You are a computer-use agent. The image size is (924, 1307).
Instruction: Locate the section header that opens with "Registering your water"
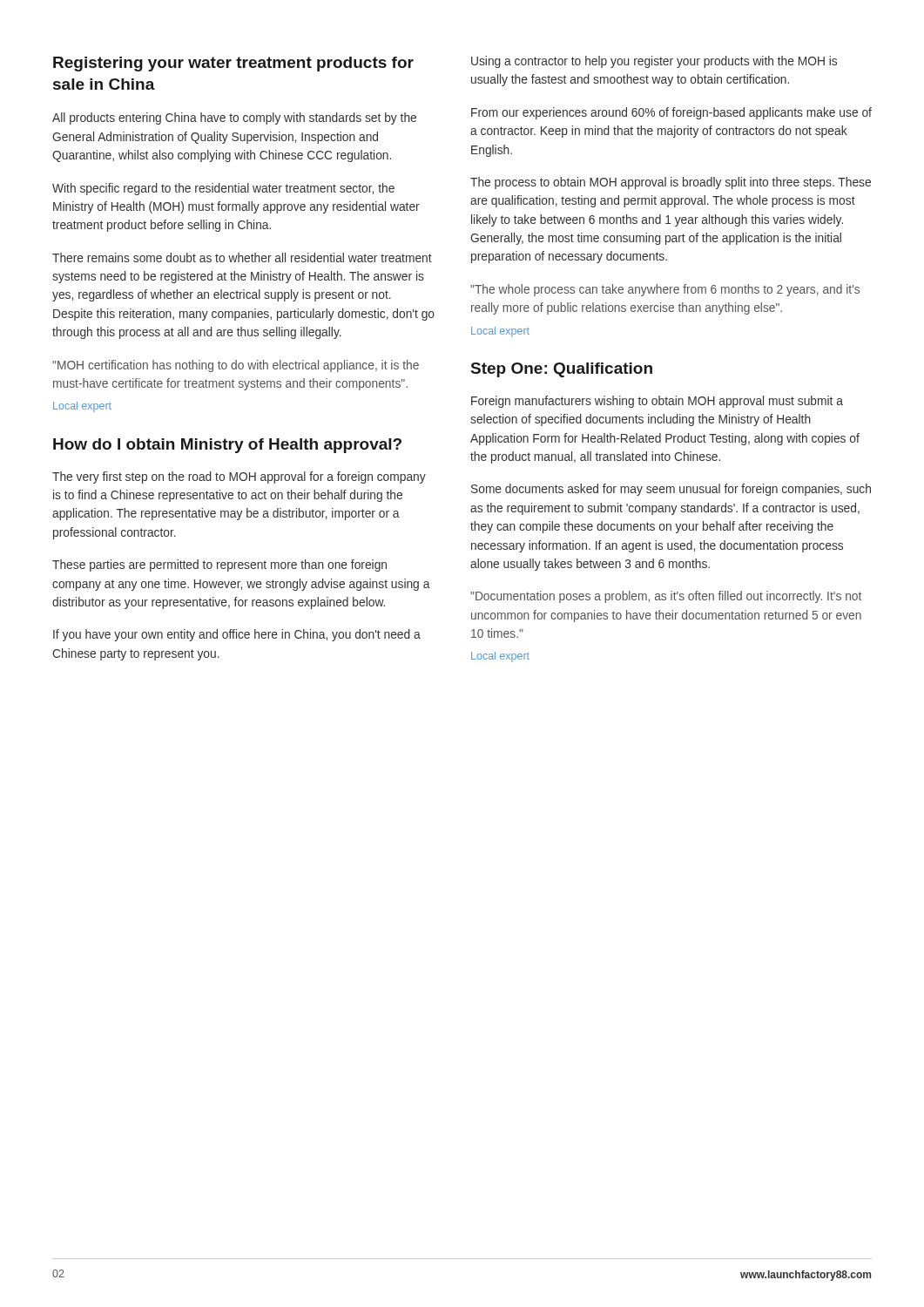(233, 73)
